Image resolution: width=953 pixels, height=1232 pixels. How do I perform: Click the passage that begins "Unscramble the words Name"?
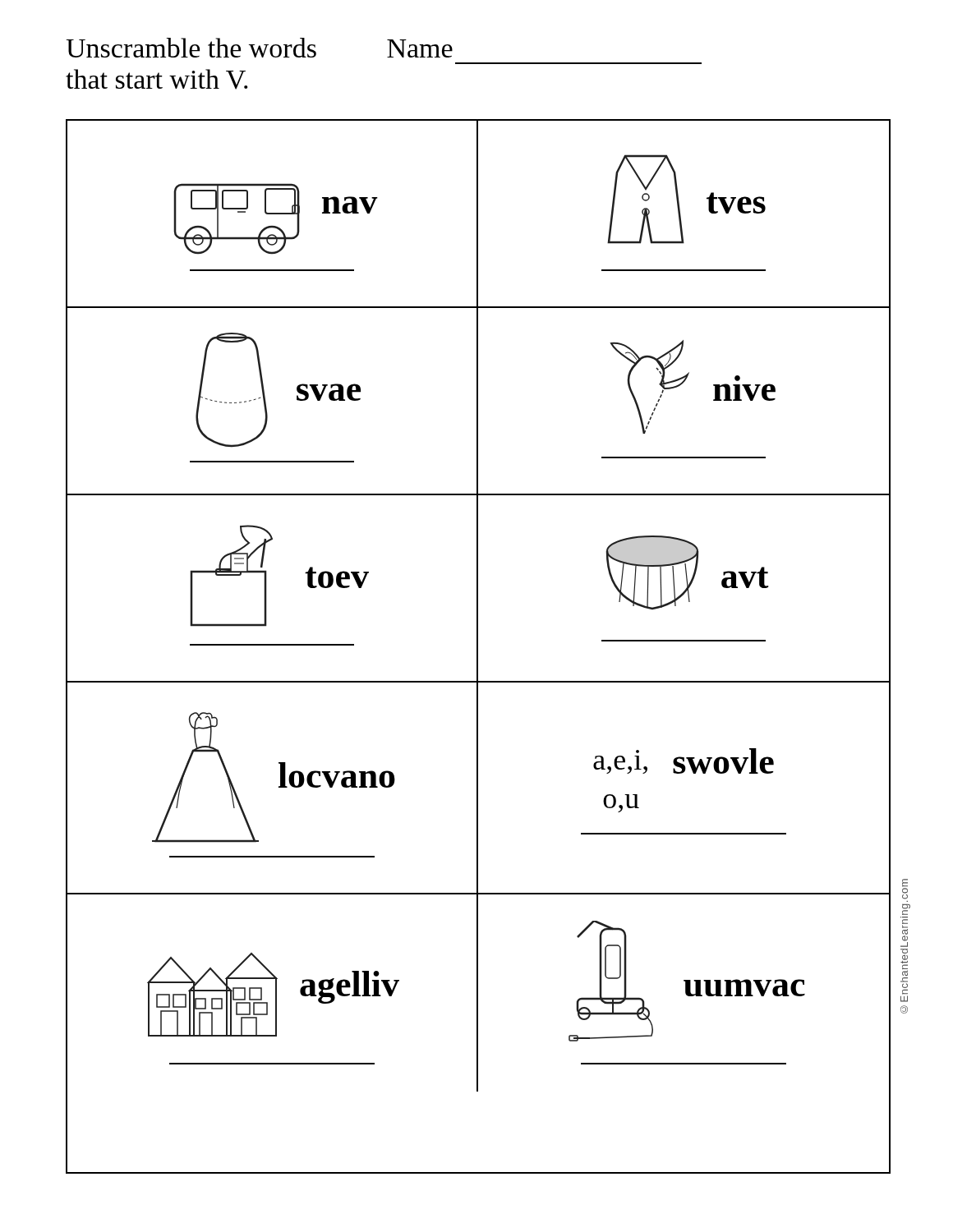pos(383,63)
